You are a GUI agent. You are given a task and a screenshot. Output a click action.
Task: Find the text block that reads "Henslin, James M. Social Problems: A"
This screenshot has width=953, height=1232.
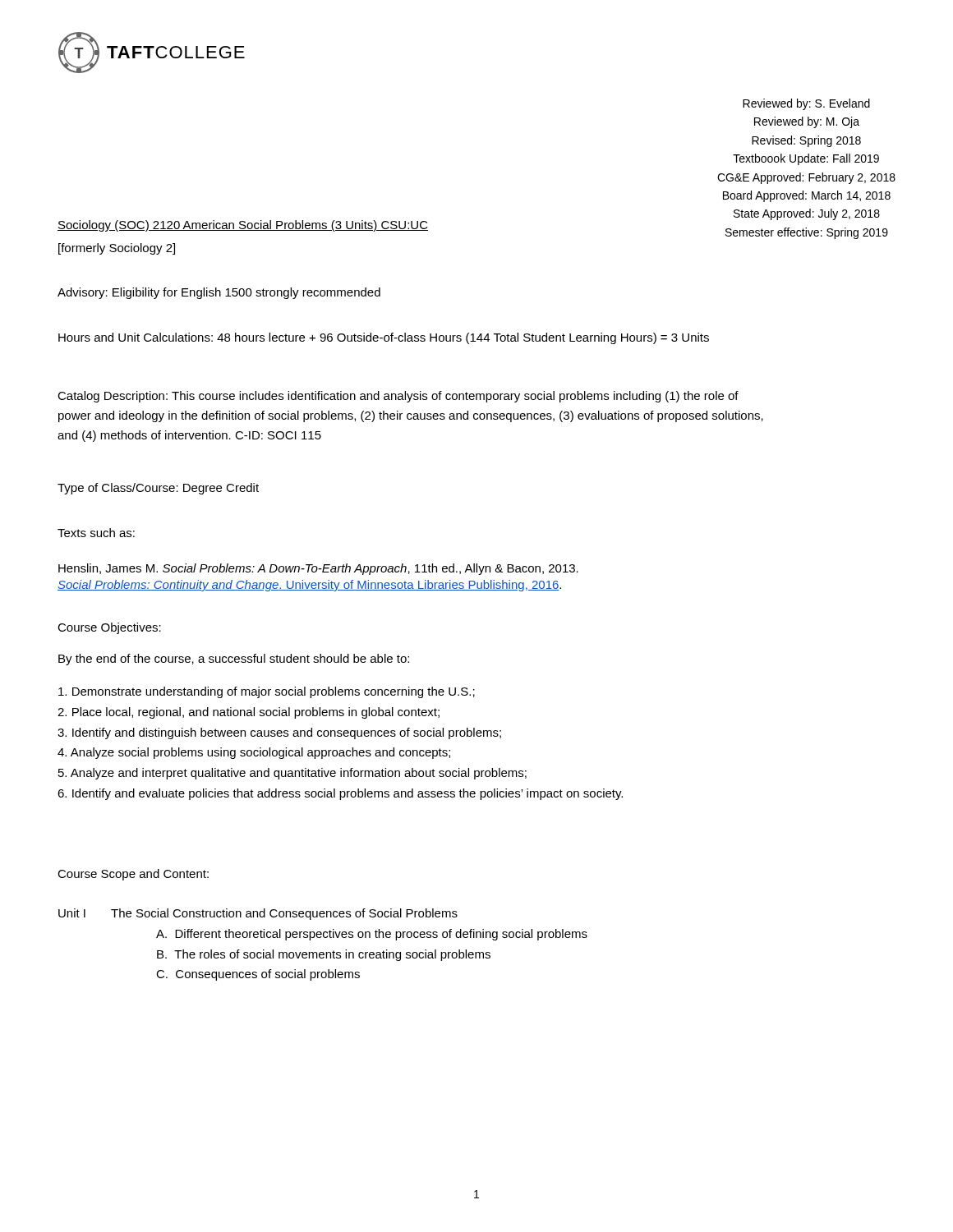pos(318,568)
